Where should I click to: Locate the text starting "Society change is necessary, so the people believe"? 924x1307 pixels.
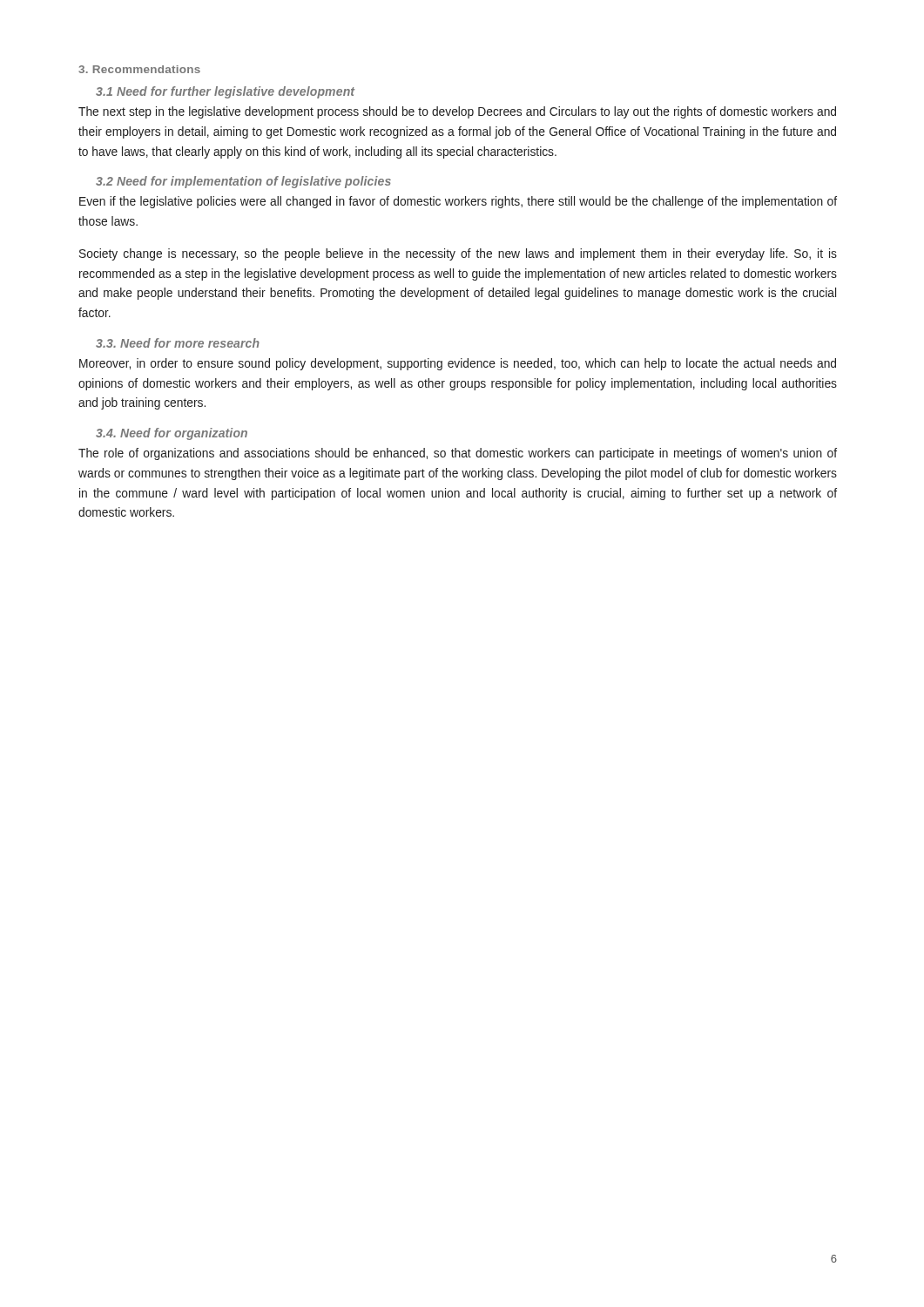pos(458,284)
